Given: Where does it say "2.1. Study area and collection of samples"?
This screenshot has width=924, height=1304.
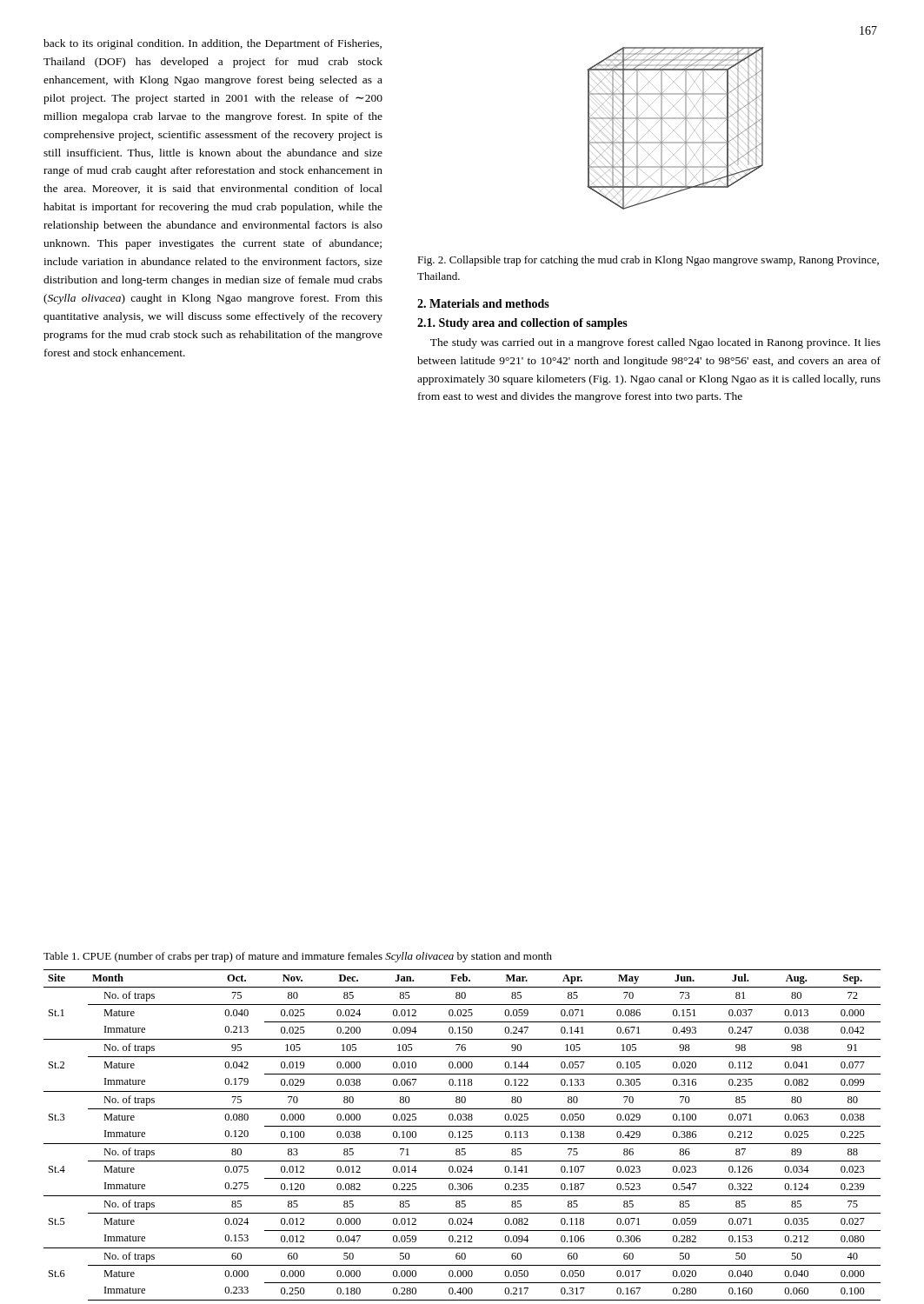Looking at the screenshot, I should 522,323.
